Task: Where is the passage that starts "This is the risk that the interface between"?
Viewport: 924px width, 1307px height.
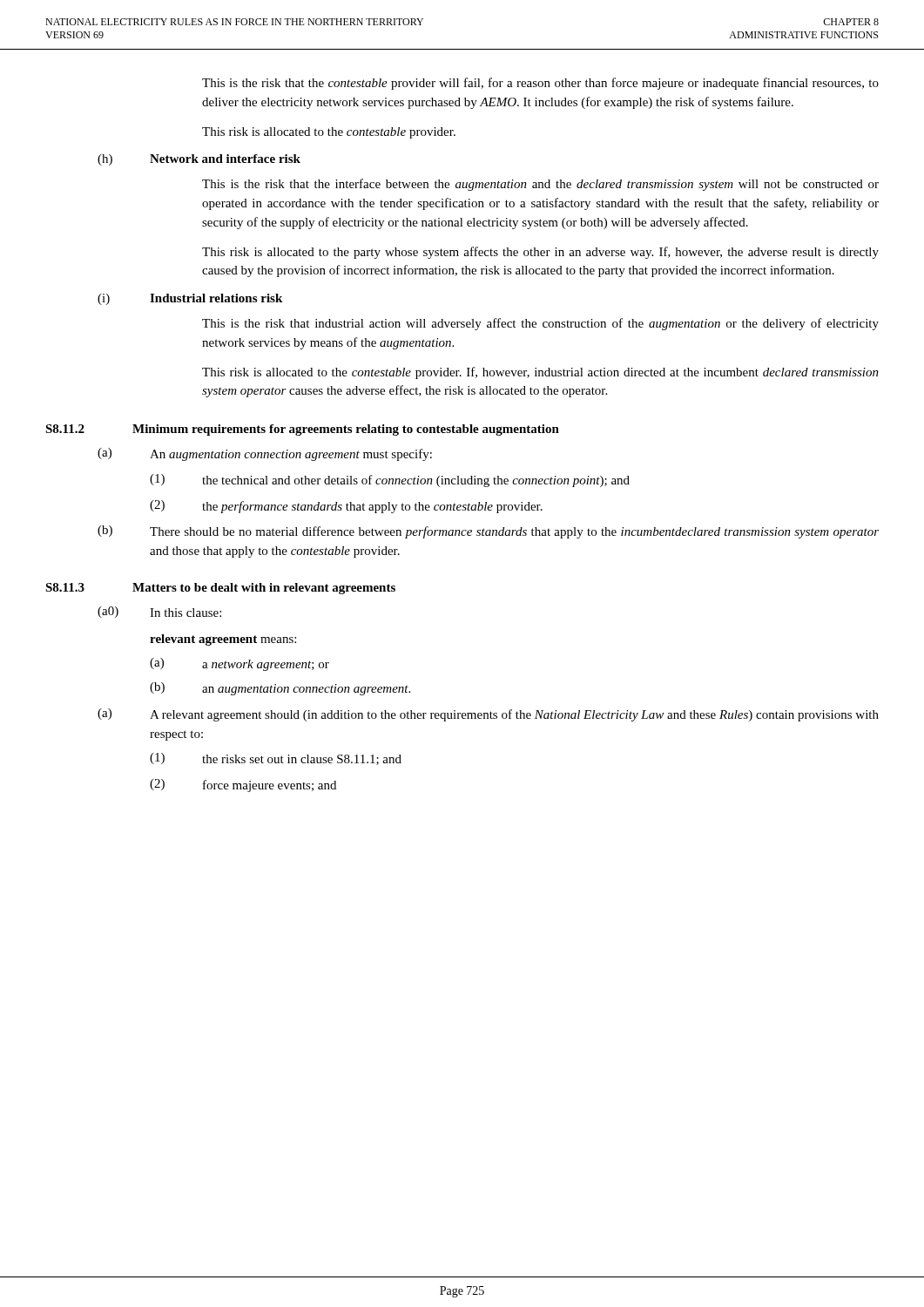Action: (x=540, y=203)
